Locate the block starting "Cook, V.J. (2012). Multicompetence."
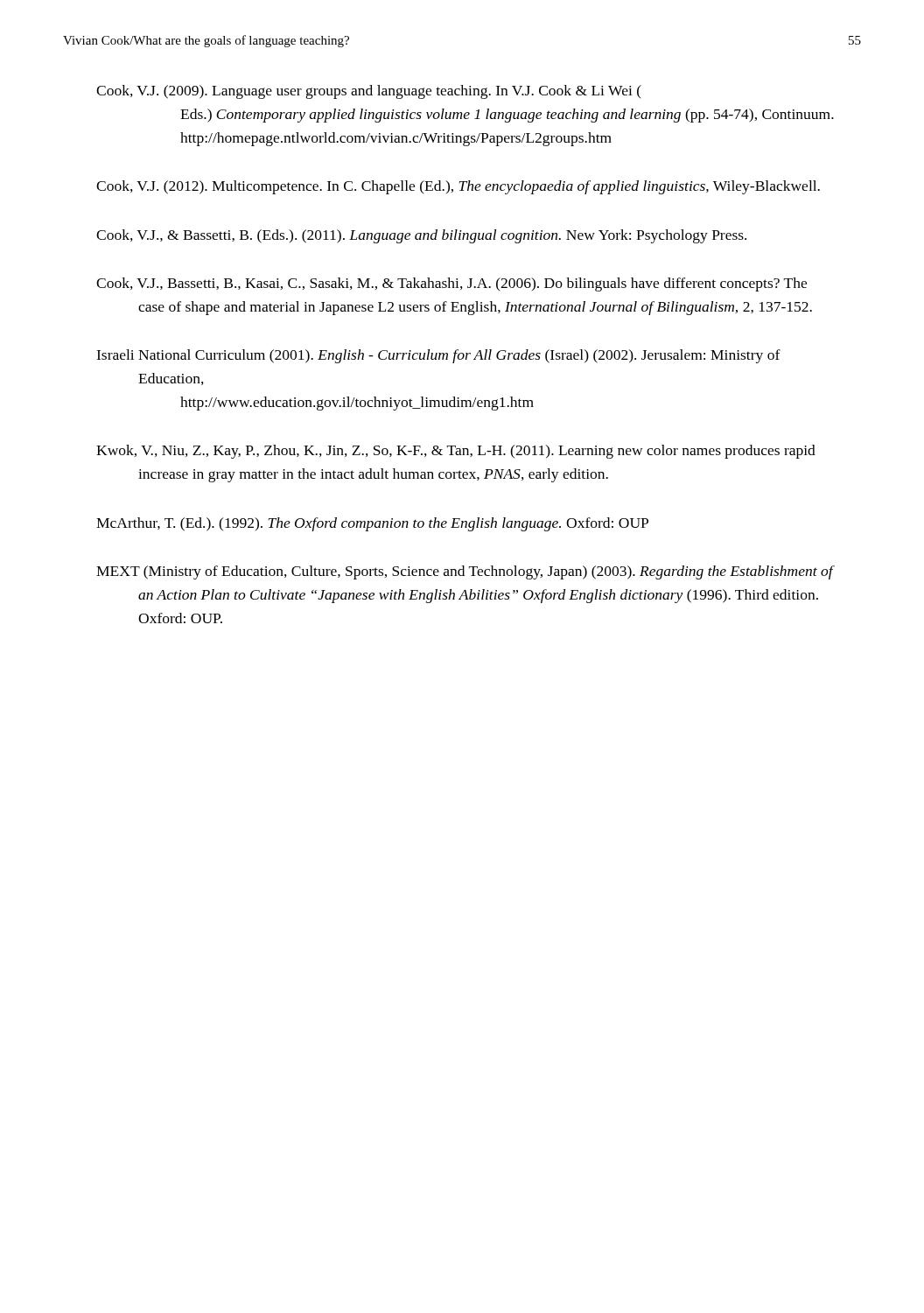Image resolution: width=924 pixels, height=1313 pixels. click(459, 186)
